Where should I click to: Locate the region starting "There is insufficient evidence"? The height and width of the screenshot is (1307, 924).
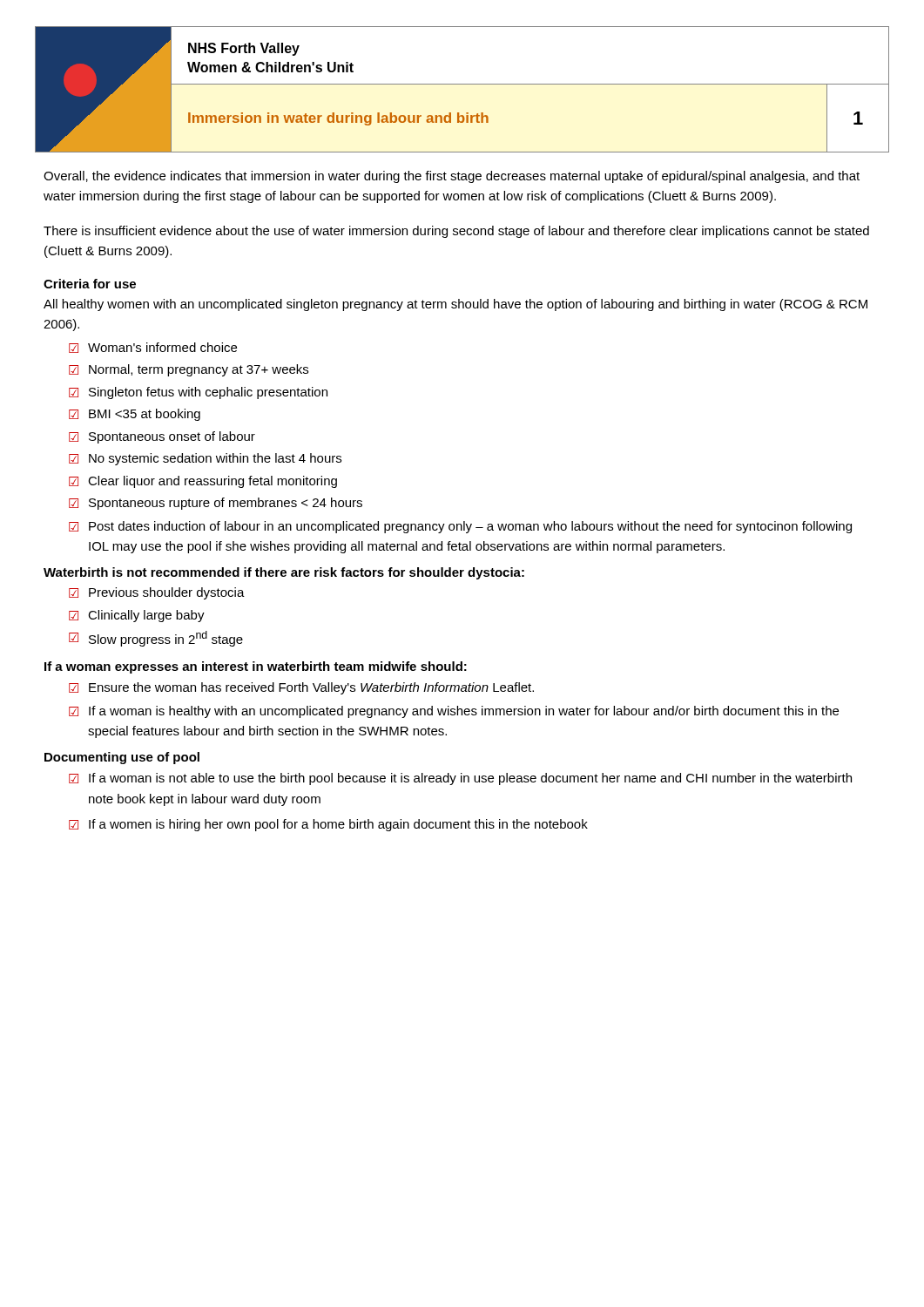tap(457, 240)
